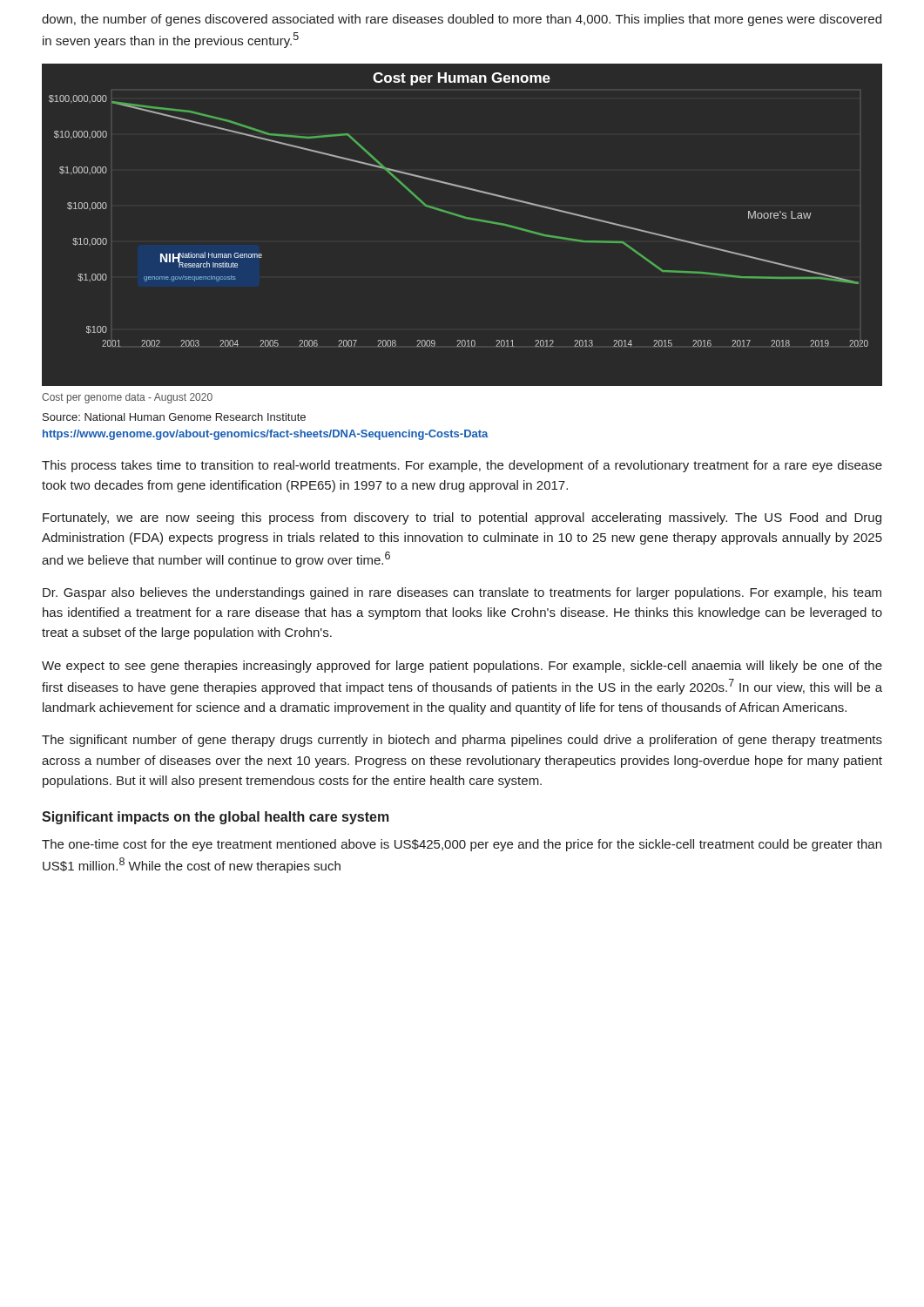Click the passage that begins "Fortunately, we are now seeing this"
The height and width of the screenshot is (1307, 924).
(x=462, y=538)
